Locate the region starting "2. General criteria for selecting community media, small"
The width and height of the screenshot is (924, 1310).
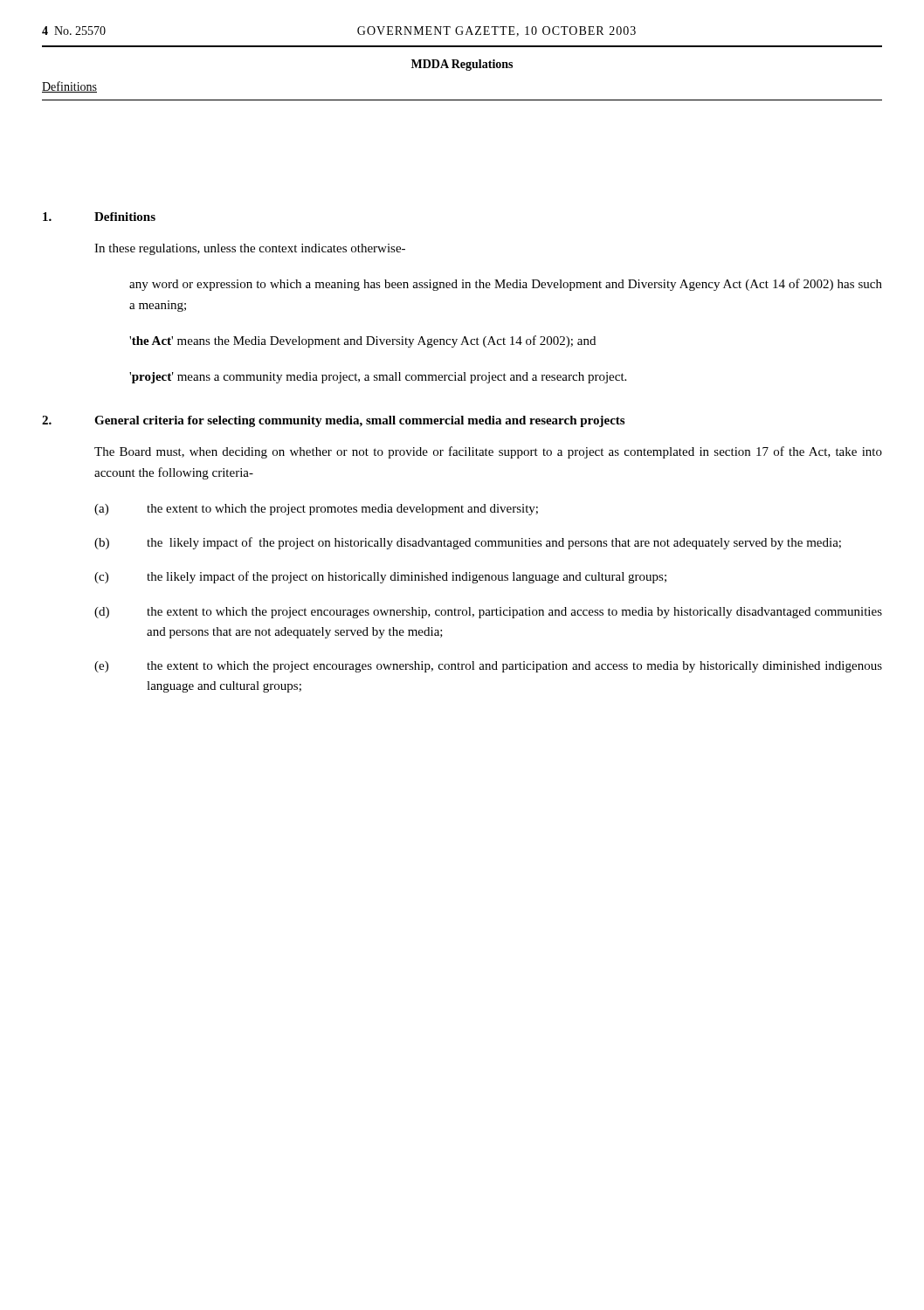pyautogui.click(x=333, y=421)
